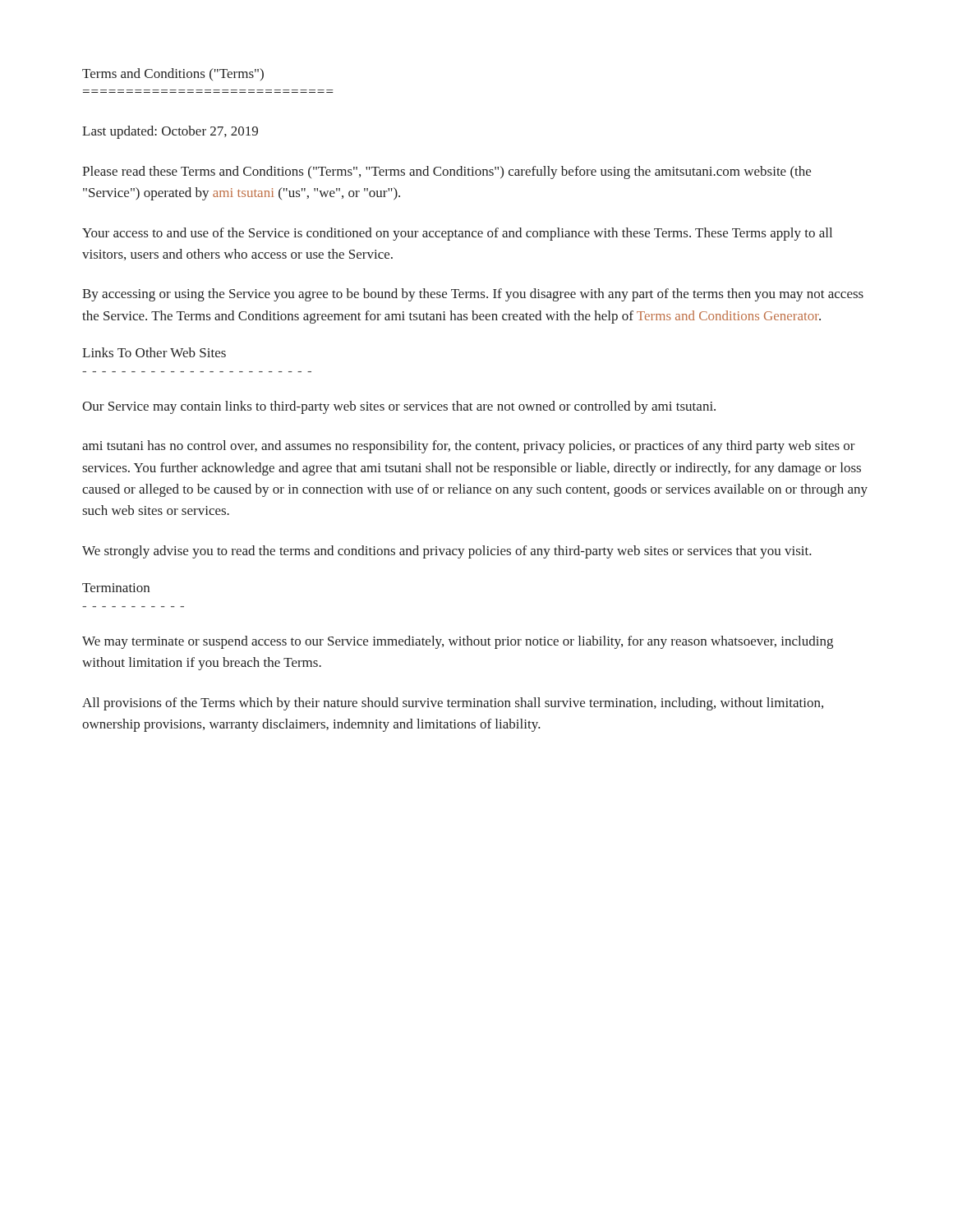Click on the text block starting "By accessing or using the Service you agree"
The height and width of the screenshot is (1232, 953).
point(473,305)
